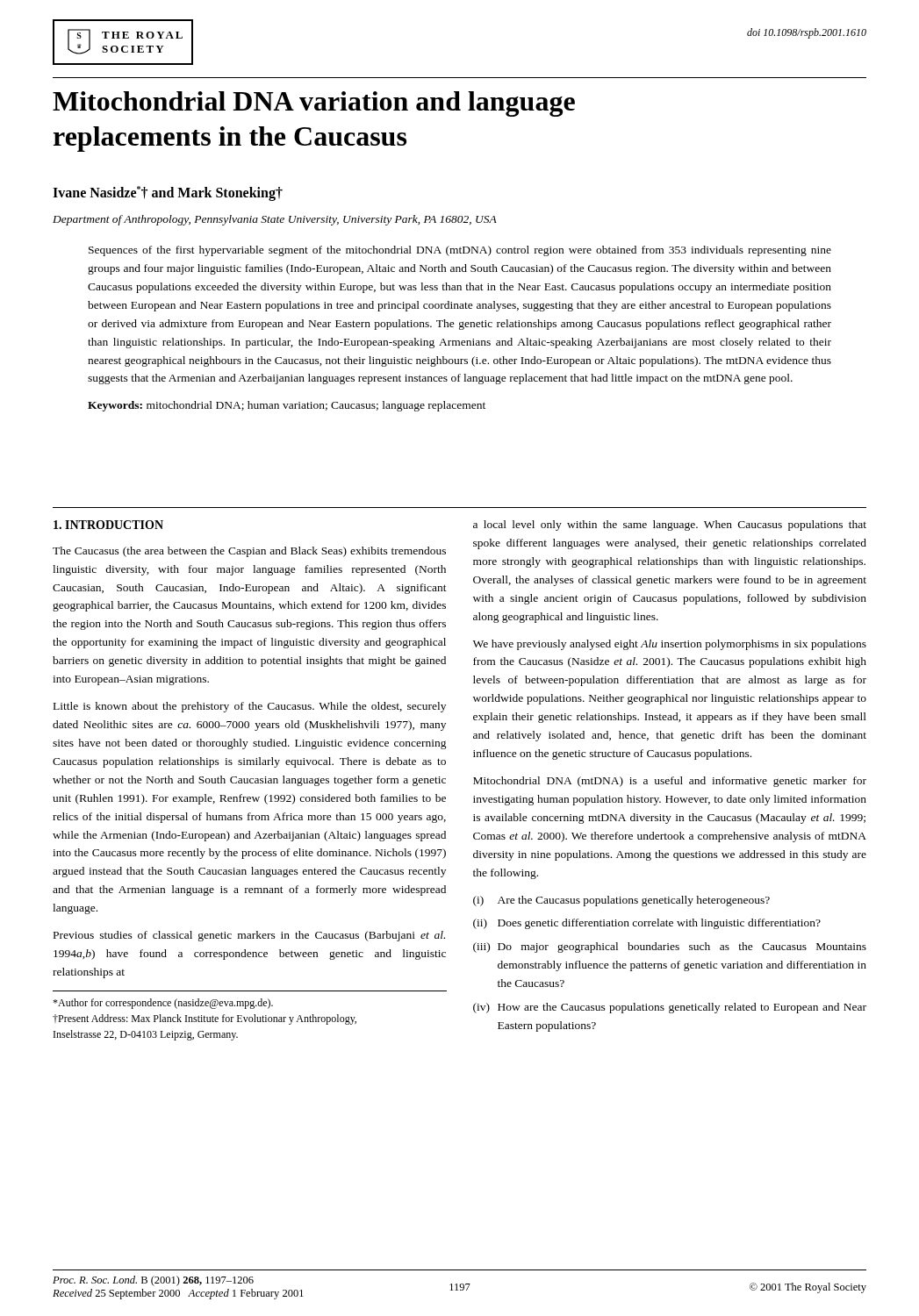Find the block starting "(i) Are the Caucasus populations genetically"
The width and height of the screenshot is (919, 1316).
(x=669, y=900)
